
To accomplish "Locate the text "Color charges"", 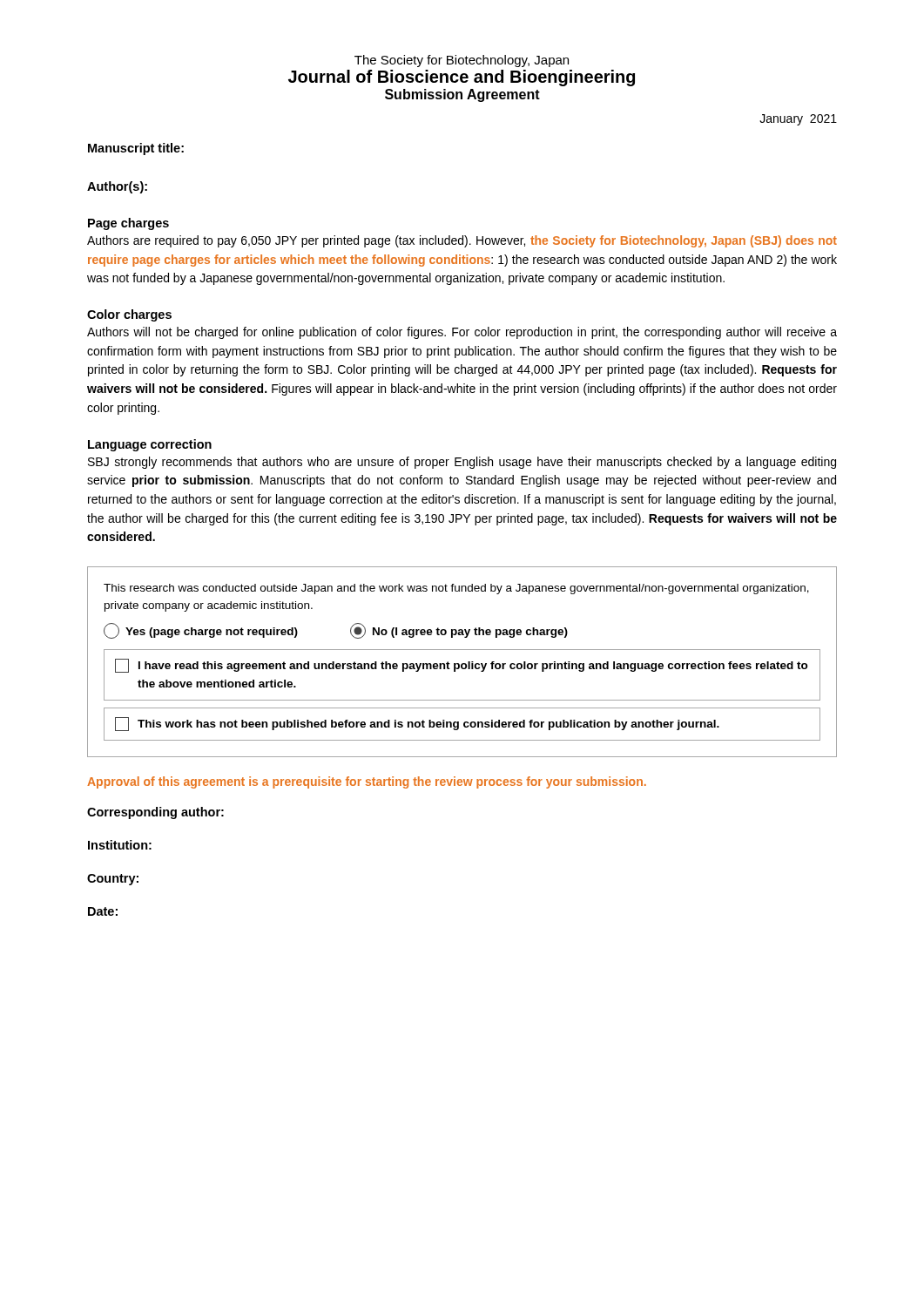I will (x=130, y=315).
